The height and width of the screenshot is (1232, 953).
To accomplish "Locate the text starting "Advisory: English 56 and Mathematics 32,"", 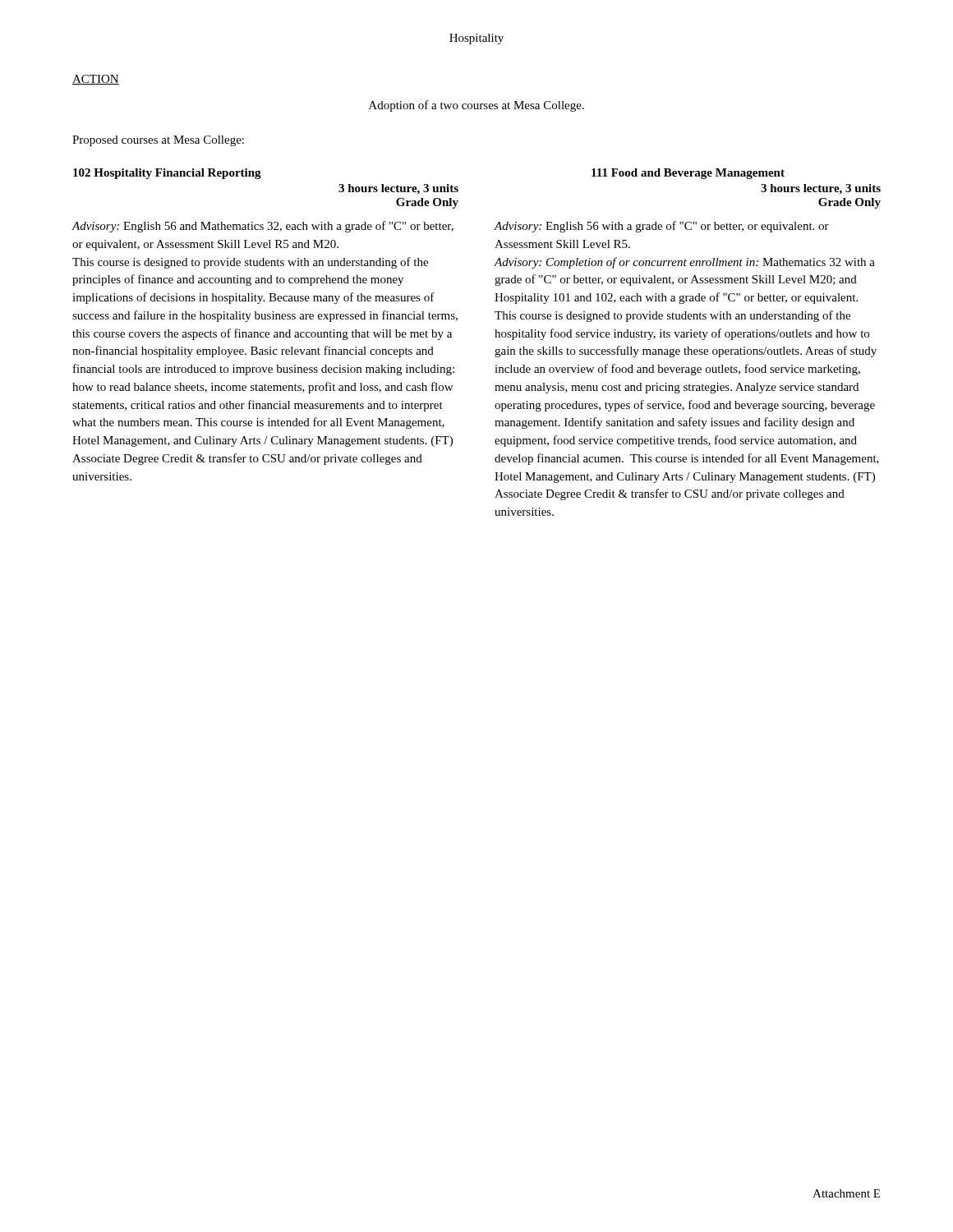I will [265, 351].
